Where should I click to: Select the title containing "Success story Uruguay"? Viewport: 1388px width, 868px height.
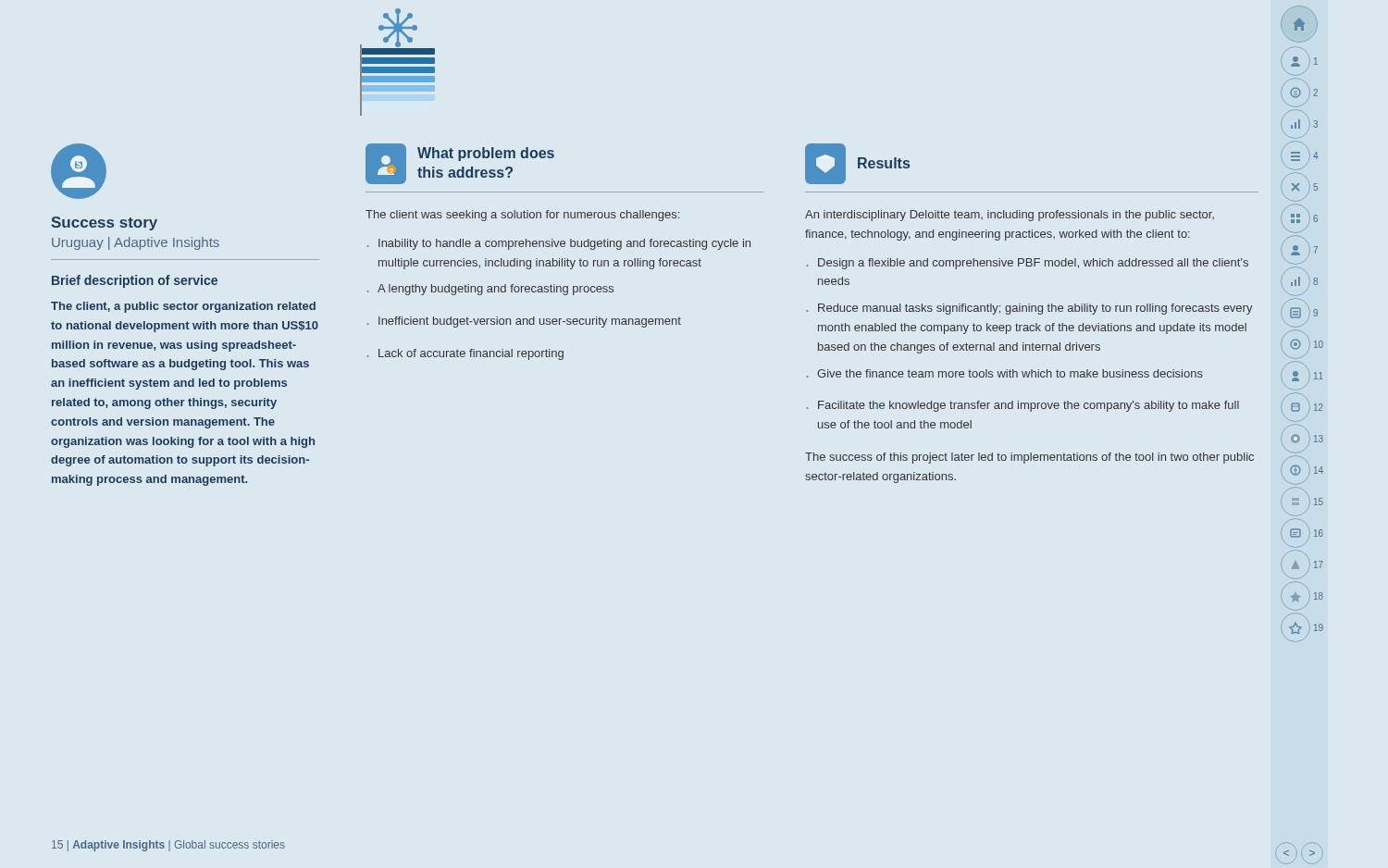[185, 232]
